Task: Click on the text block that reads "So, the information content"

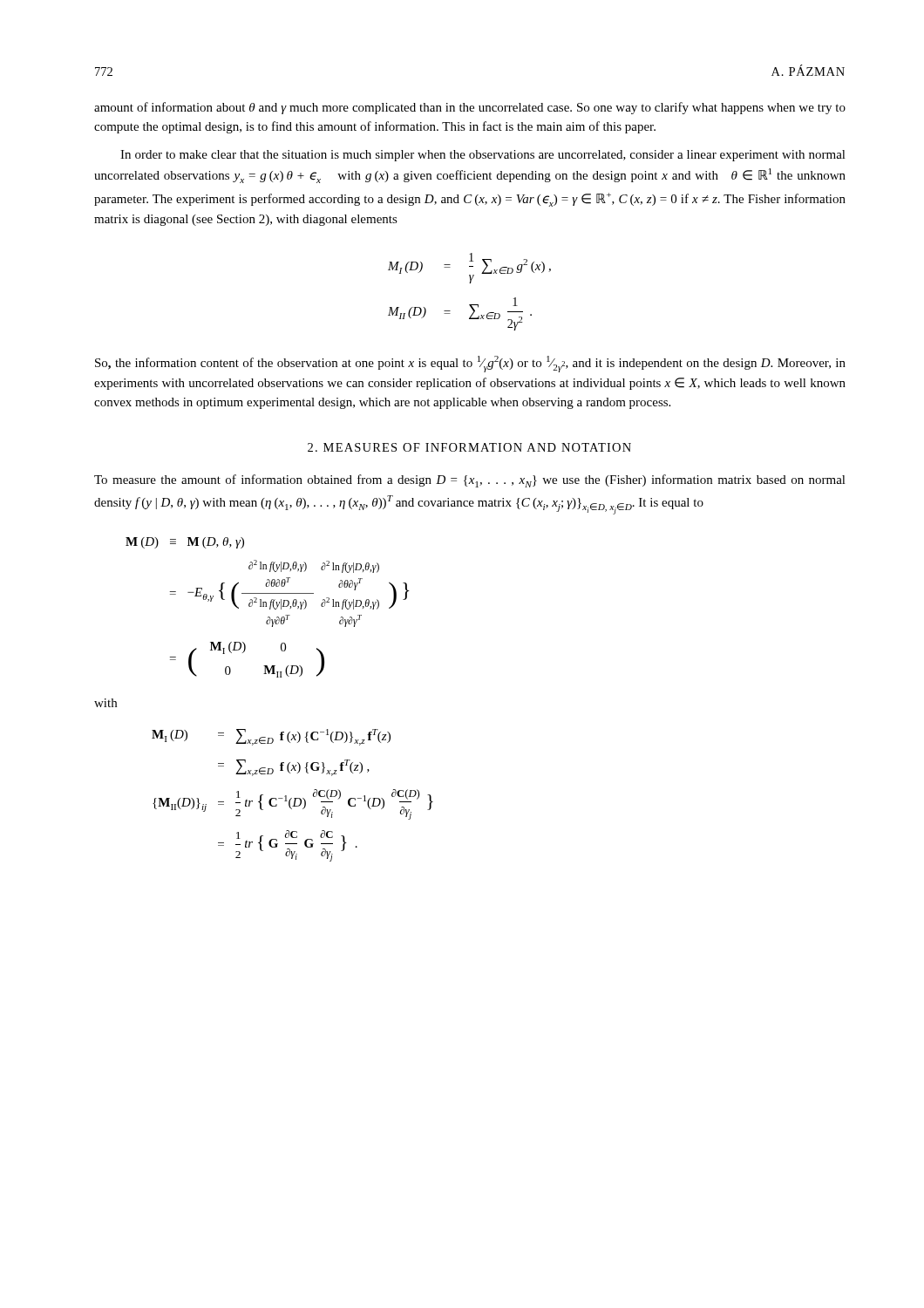Action: click(470, 381)
